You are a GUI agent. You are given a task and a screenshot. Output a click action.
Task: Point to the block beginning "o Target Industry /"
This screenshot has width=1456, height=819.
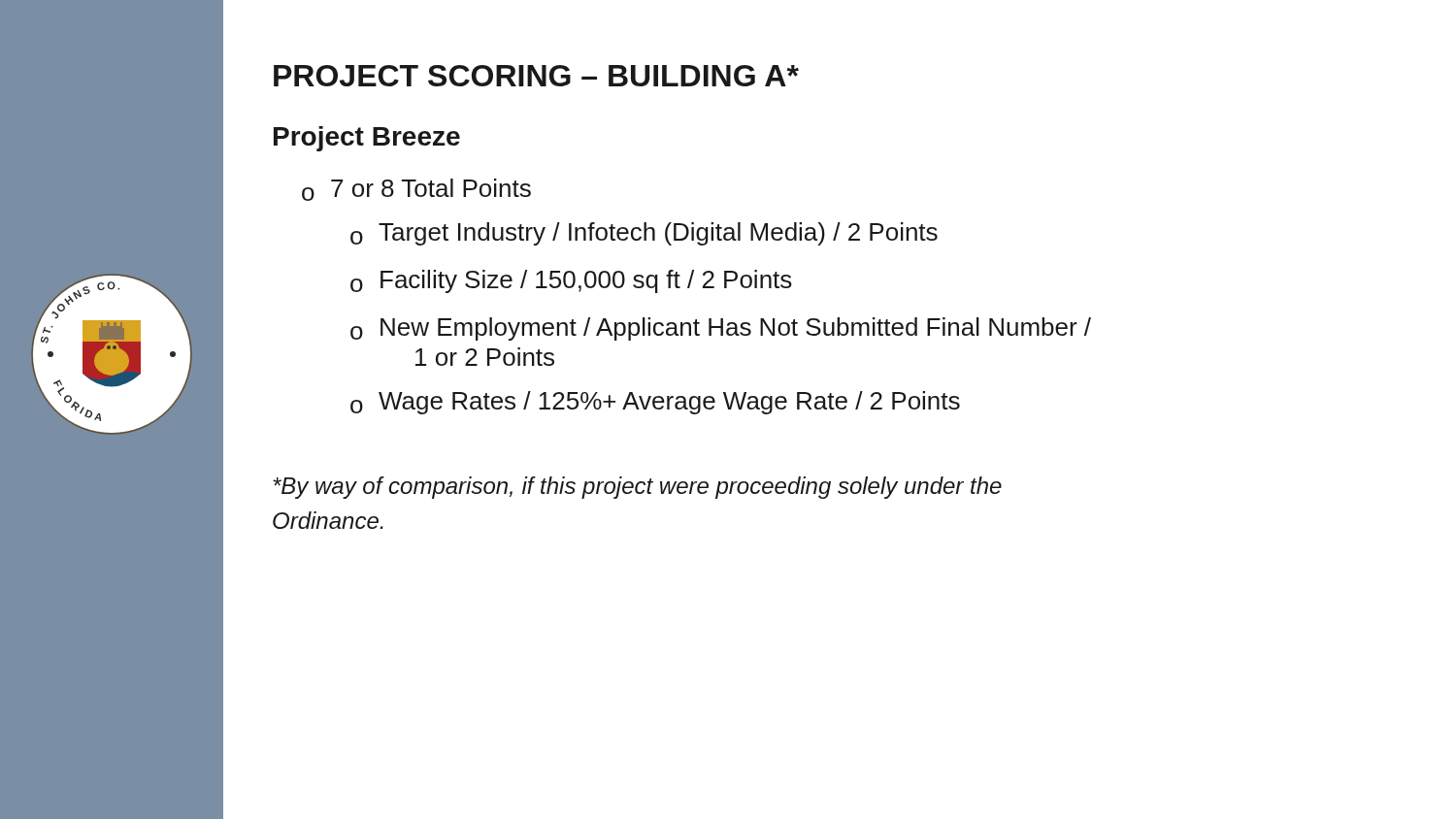644,234
